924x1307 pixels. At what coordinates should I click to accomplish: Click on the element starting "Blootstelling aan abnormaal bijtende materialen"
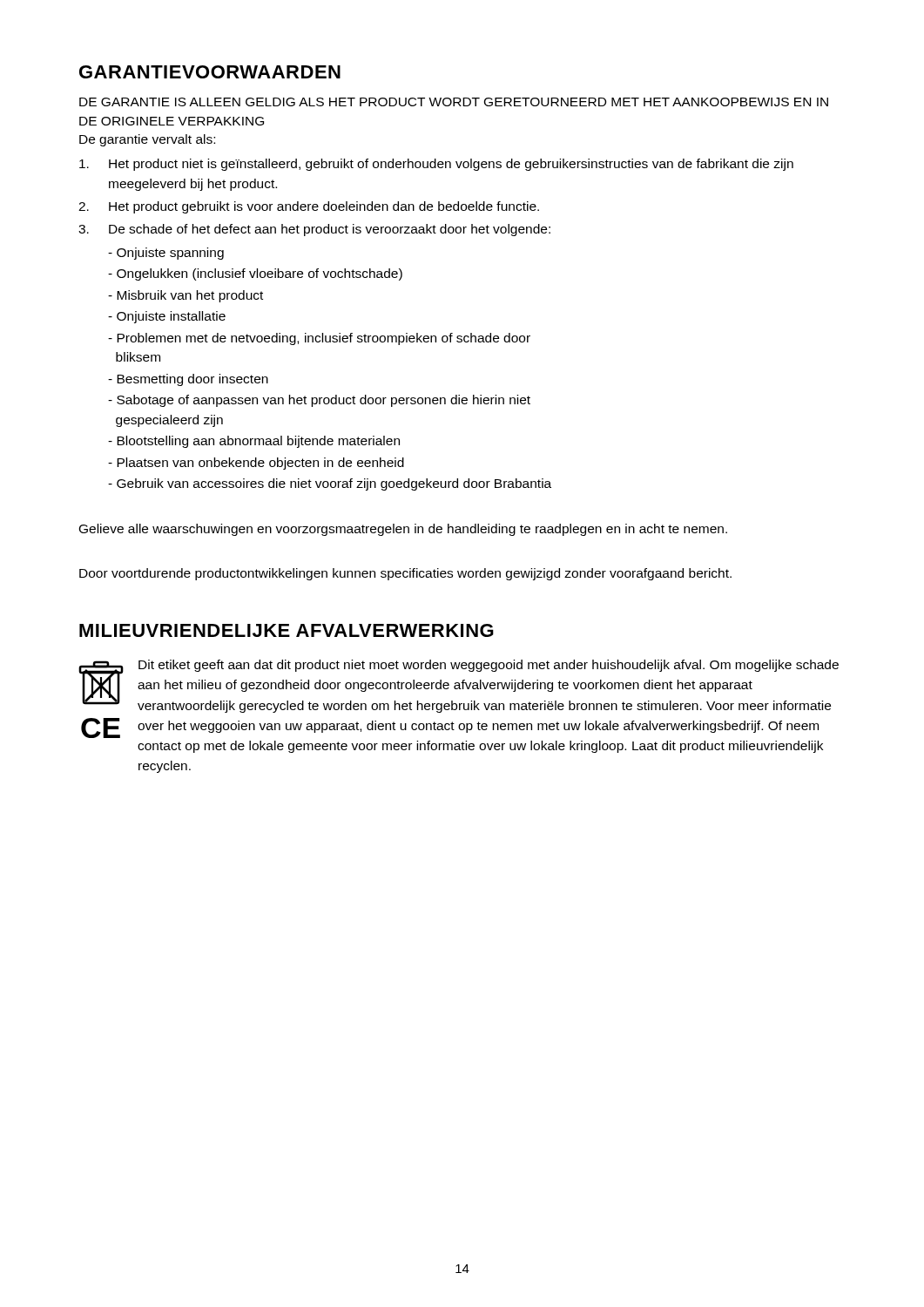click(x=254, y=442)
